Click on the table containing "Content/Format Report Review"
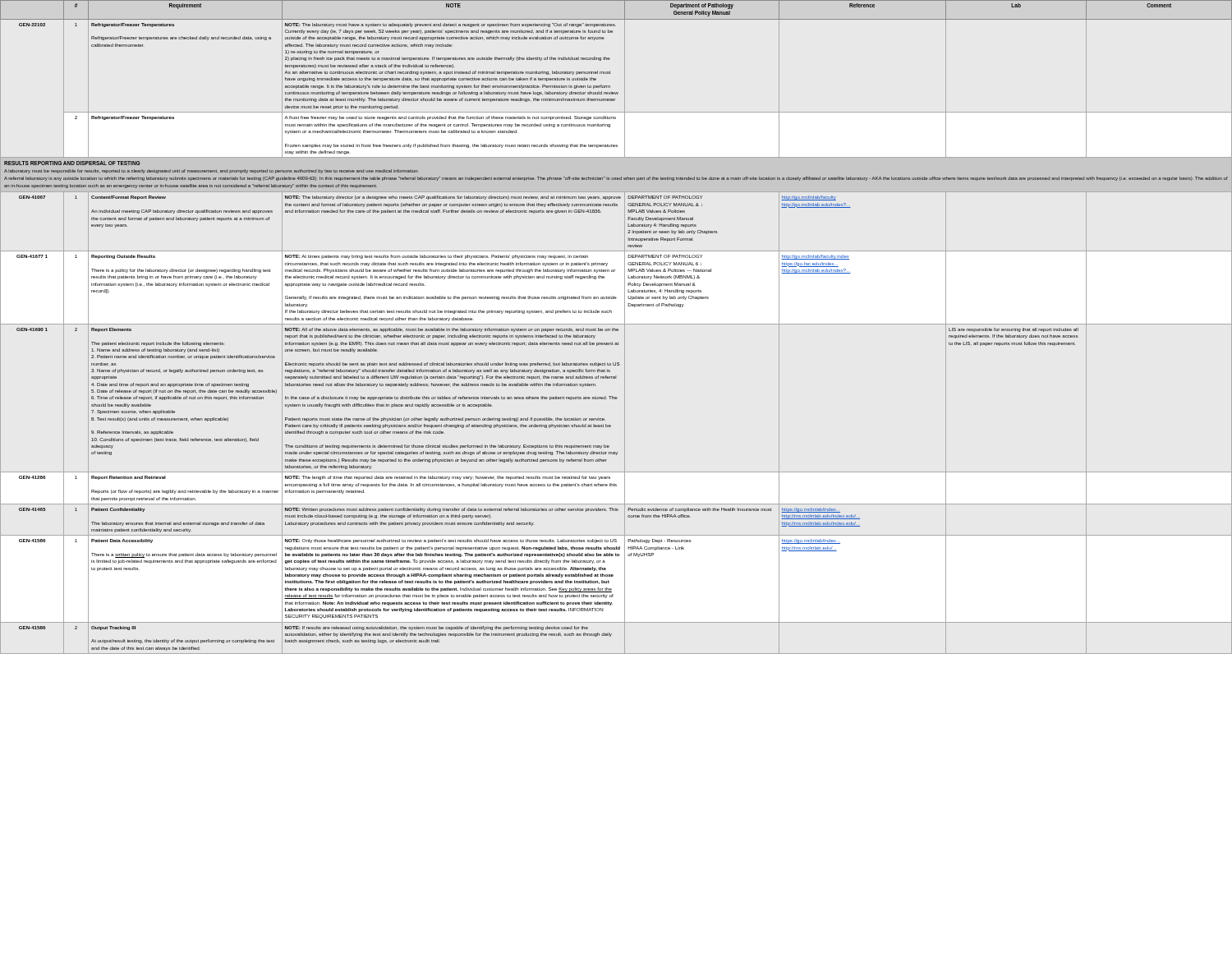The width and height of the screenshot is (1232, 953). point(185,222)
